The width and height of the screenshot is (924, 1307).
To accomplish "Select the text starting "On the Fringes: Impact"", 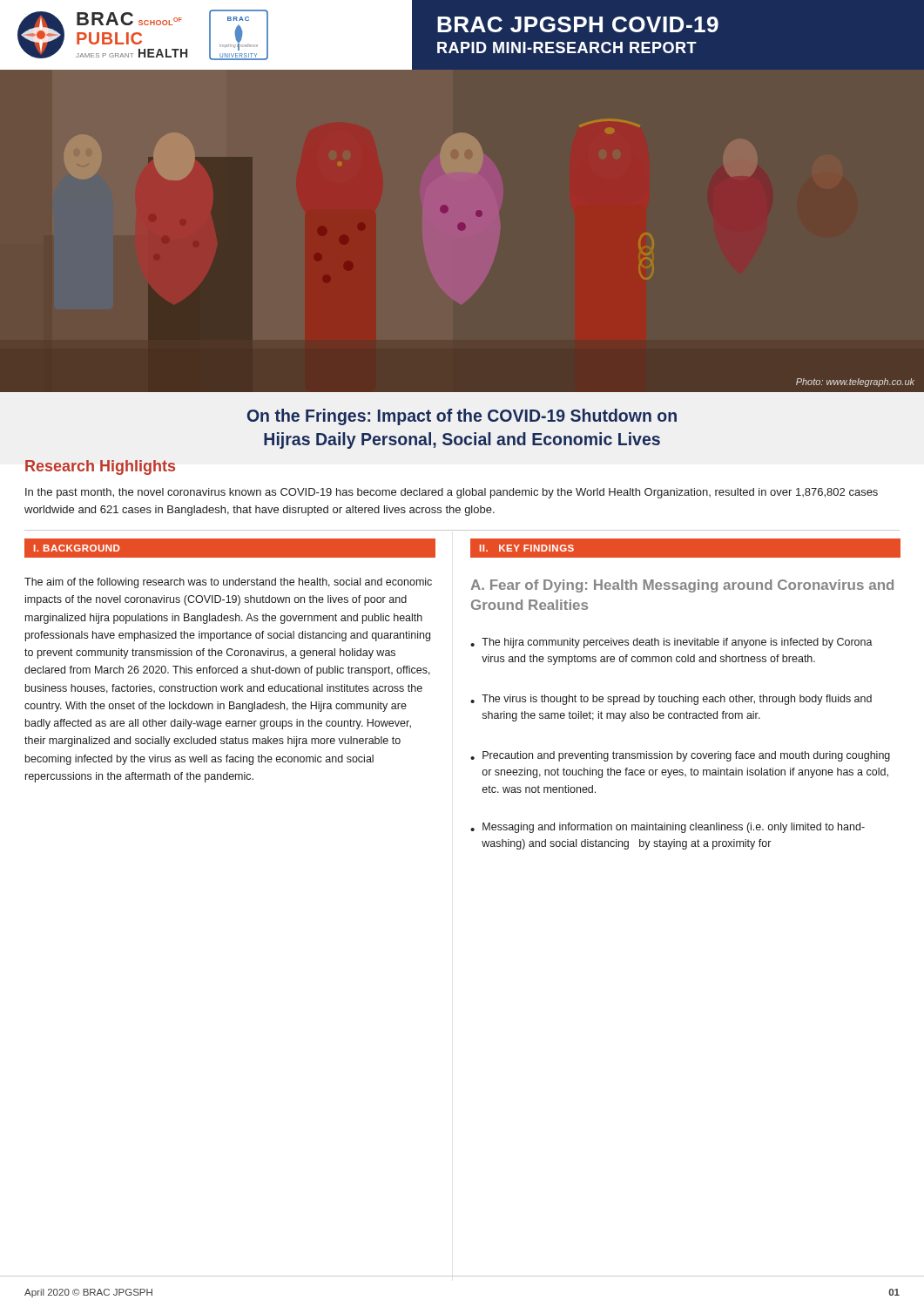I will pos(462,428).
